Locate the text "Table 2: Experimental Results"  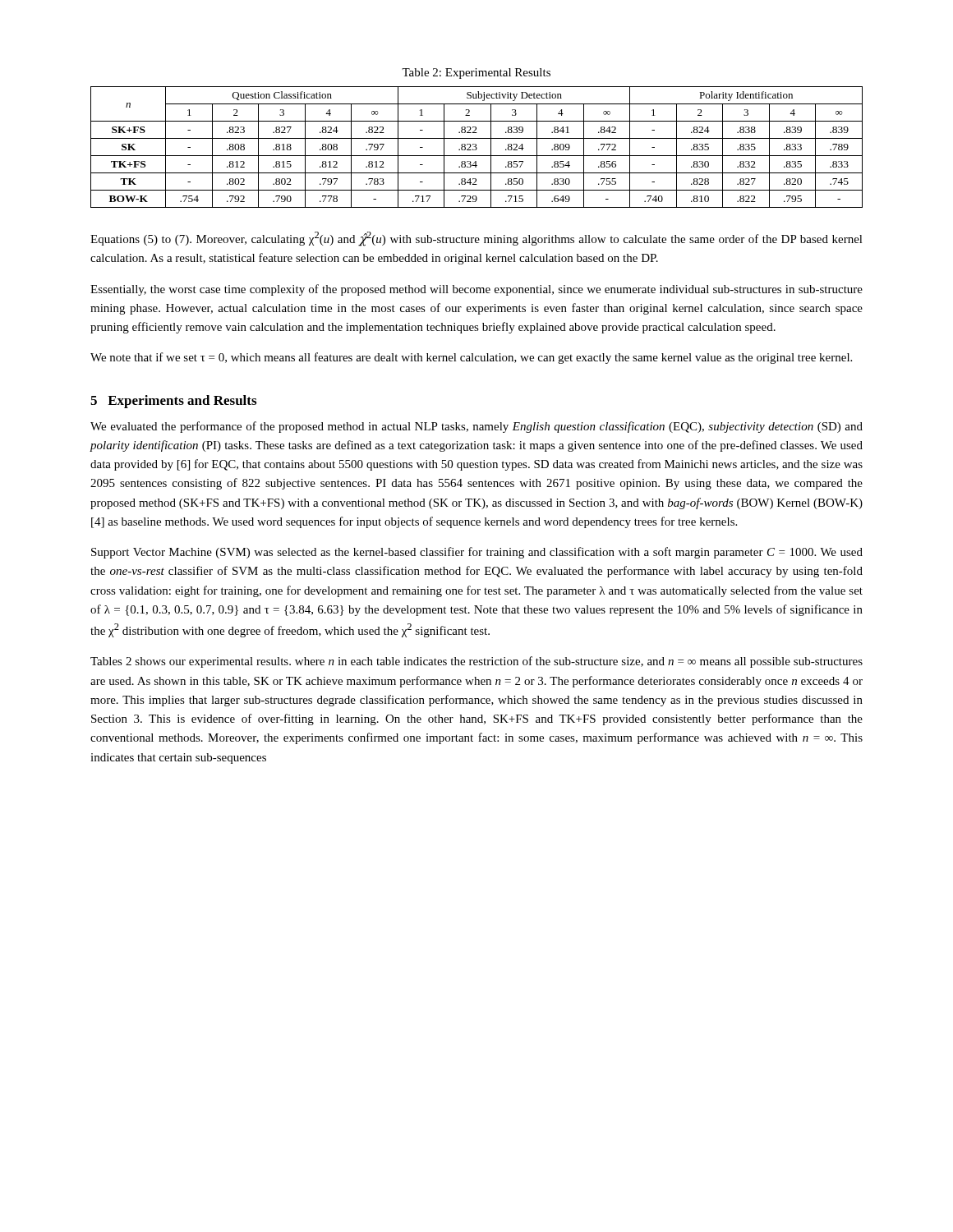476,72
